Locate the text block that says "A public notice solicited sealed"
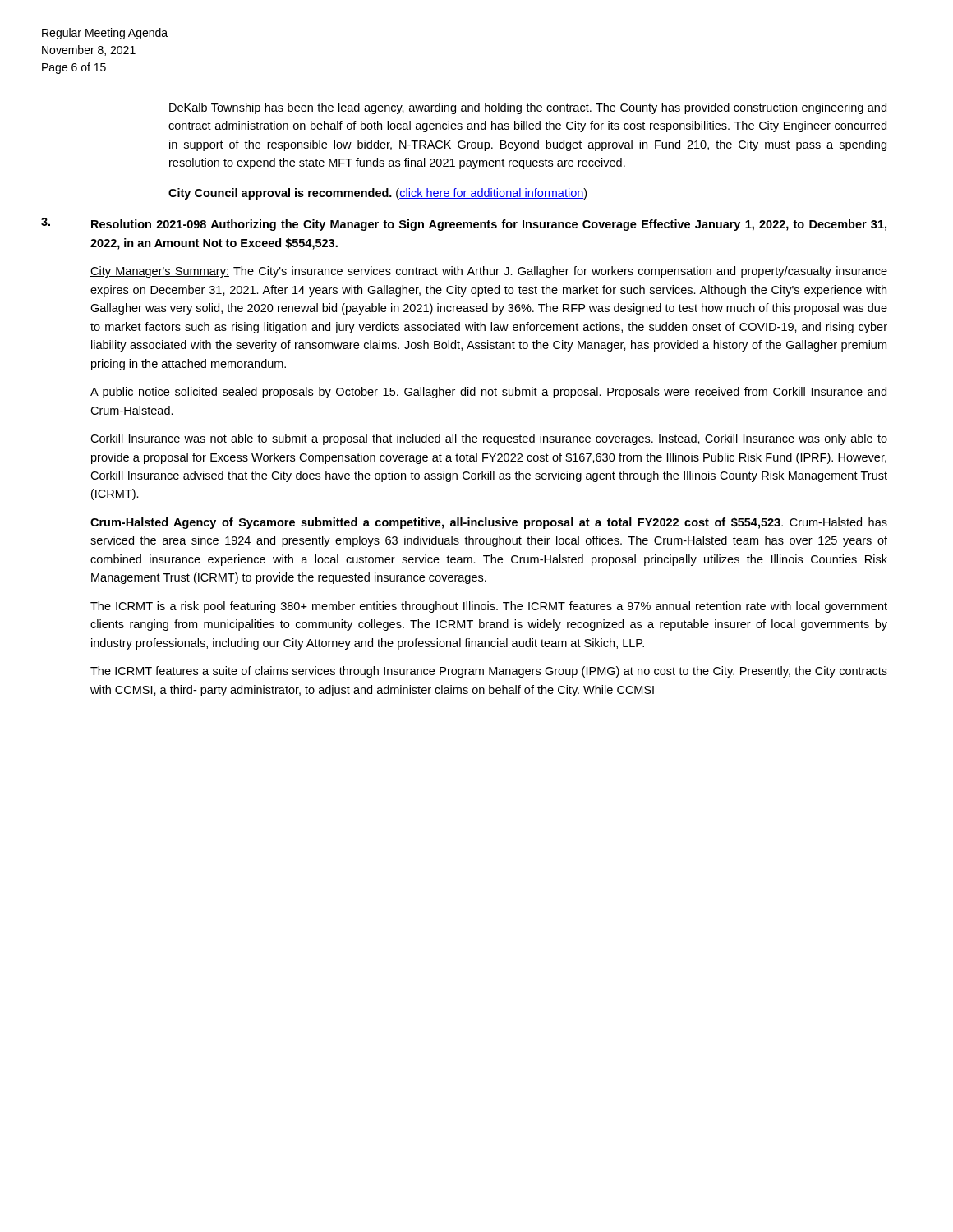This screenshot has width=953, height=1232. point(489,401)
